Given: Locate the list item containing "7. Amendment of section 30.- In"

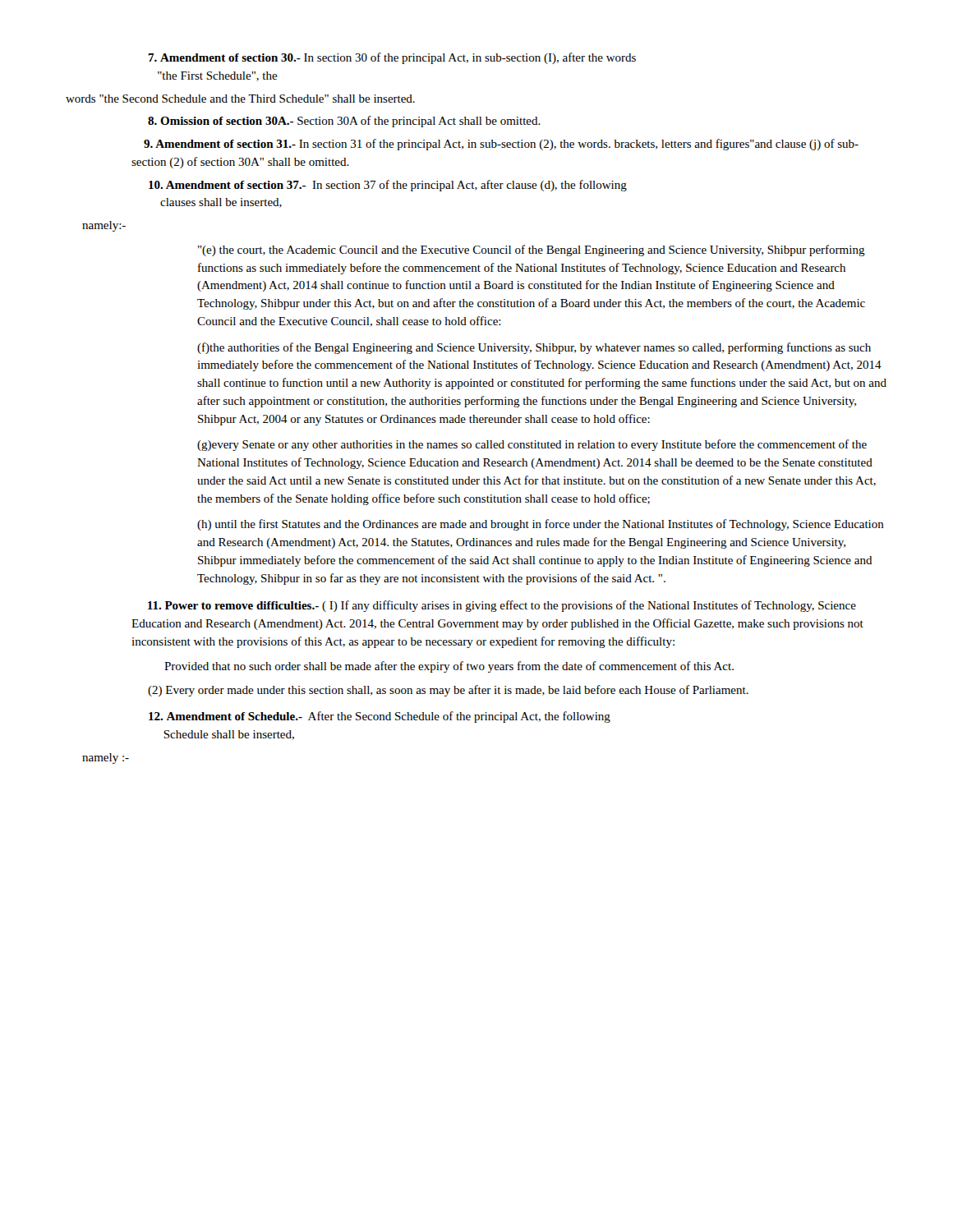Looking at the screenshot, I should pyautogui.click(x=518, y=67).
